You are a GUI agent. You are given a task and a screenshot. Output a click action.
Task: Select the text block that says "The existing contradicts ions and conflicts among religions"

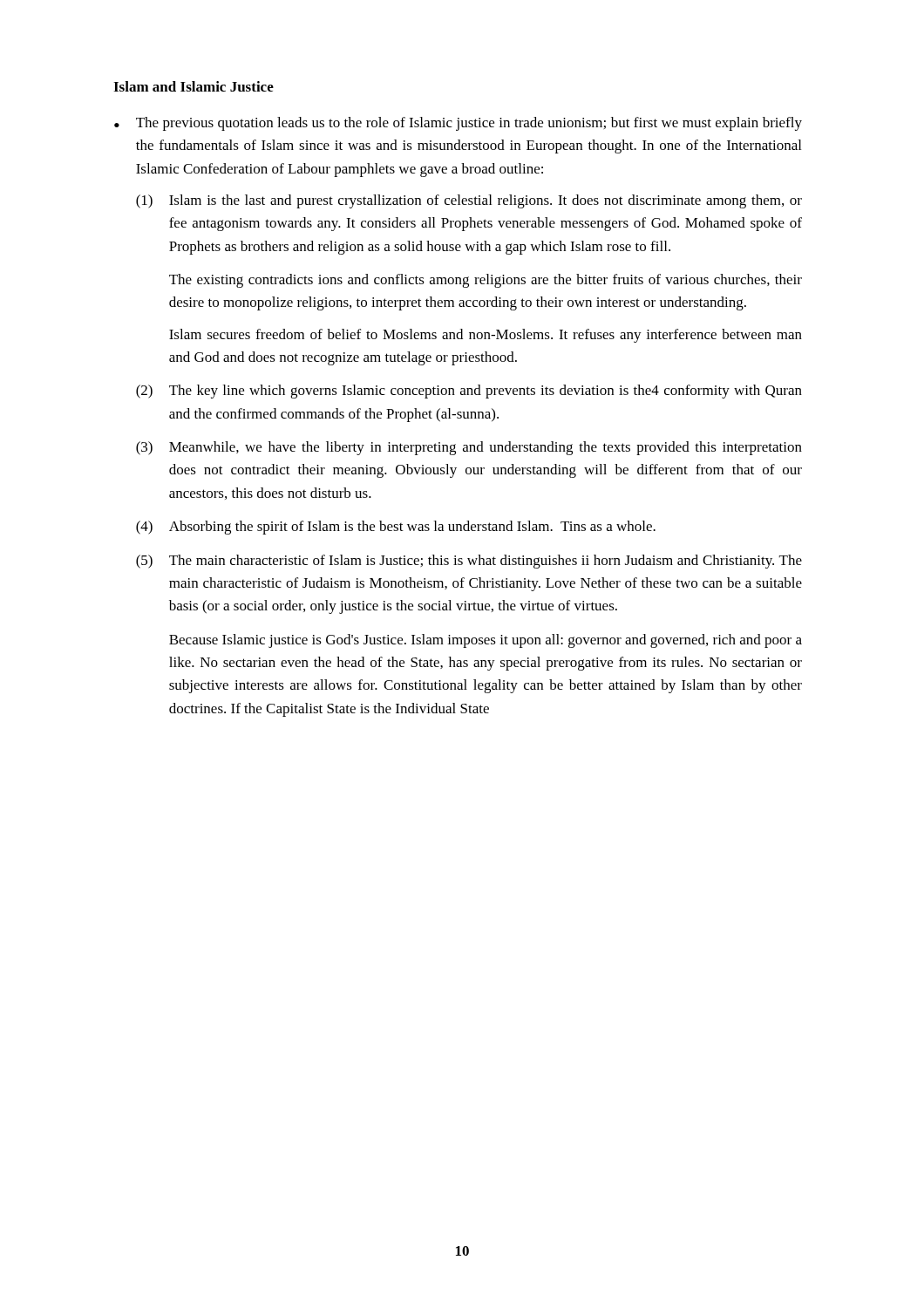point(485,291)
